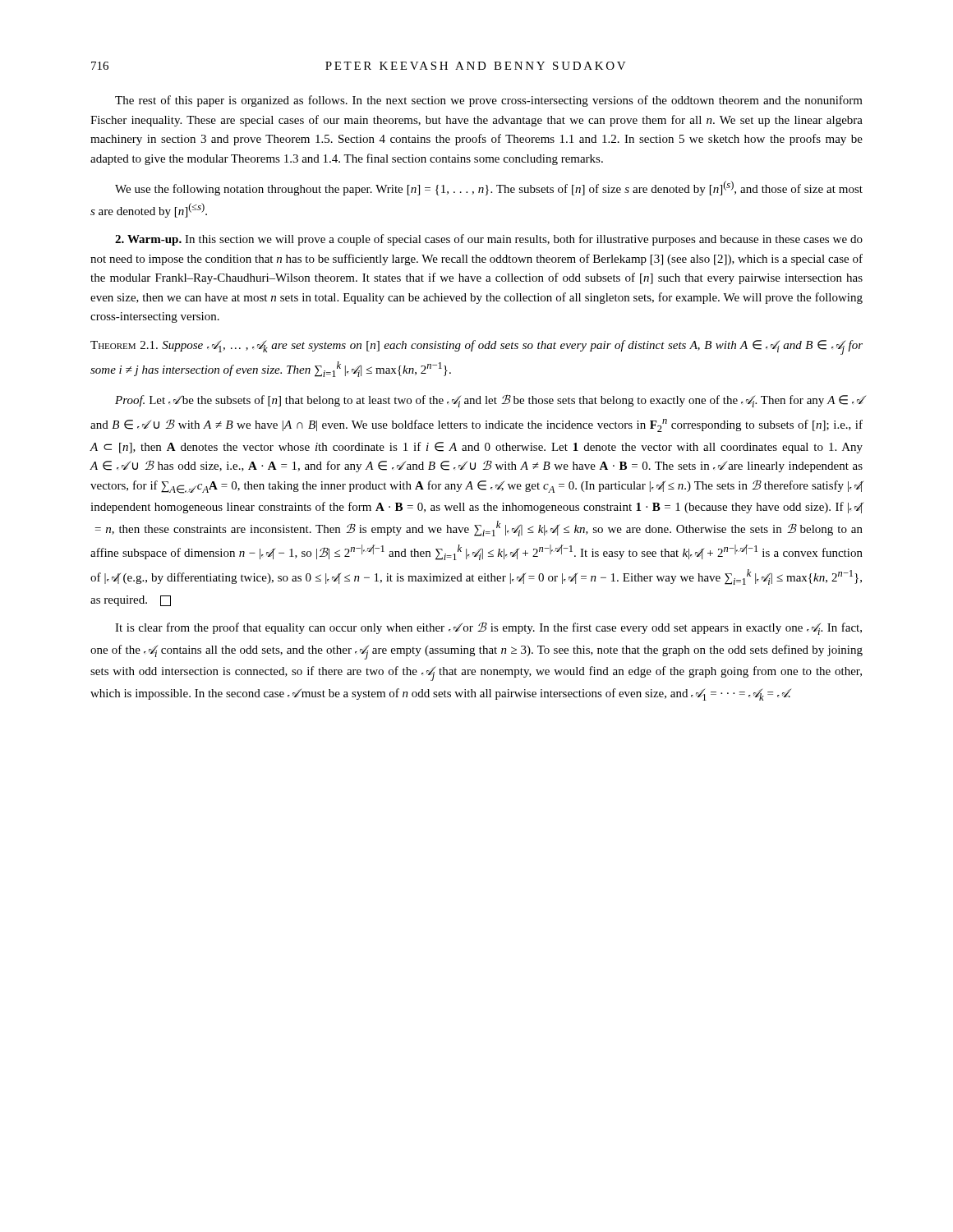953x1232 pixels.
Task: Click the section header that begins "2. Warm-up. In this section we will prove"
Action: point(476,279)
